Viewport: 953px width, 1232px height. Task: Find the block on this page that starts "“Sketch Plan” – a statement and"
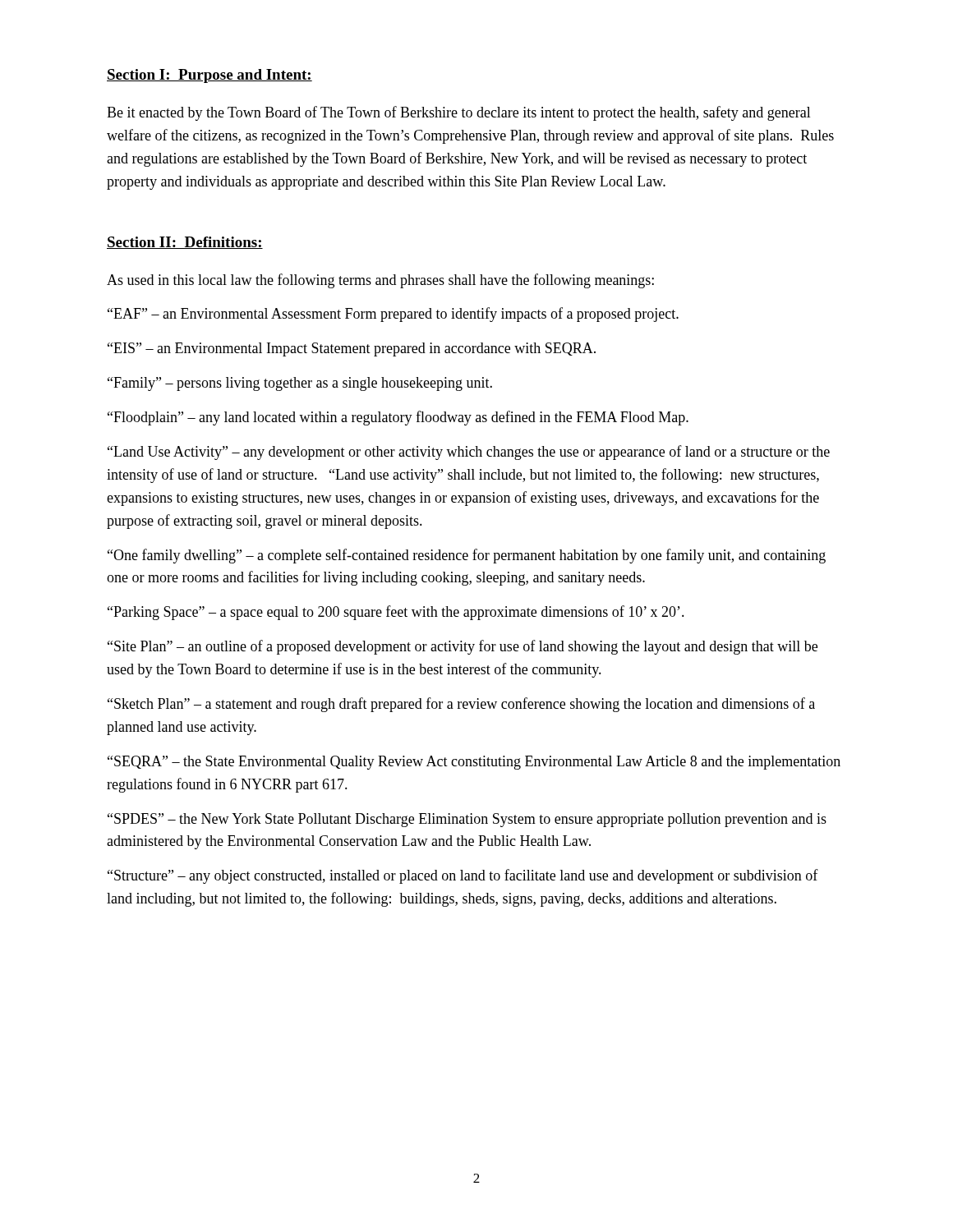tap(461, 715)
